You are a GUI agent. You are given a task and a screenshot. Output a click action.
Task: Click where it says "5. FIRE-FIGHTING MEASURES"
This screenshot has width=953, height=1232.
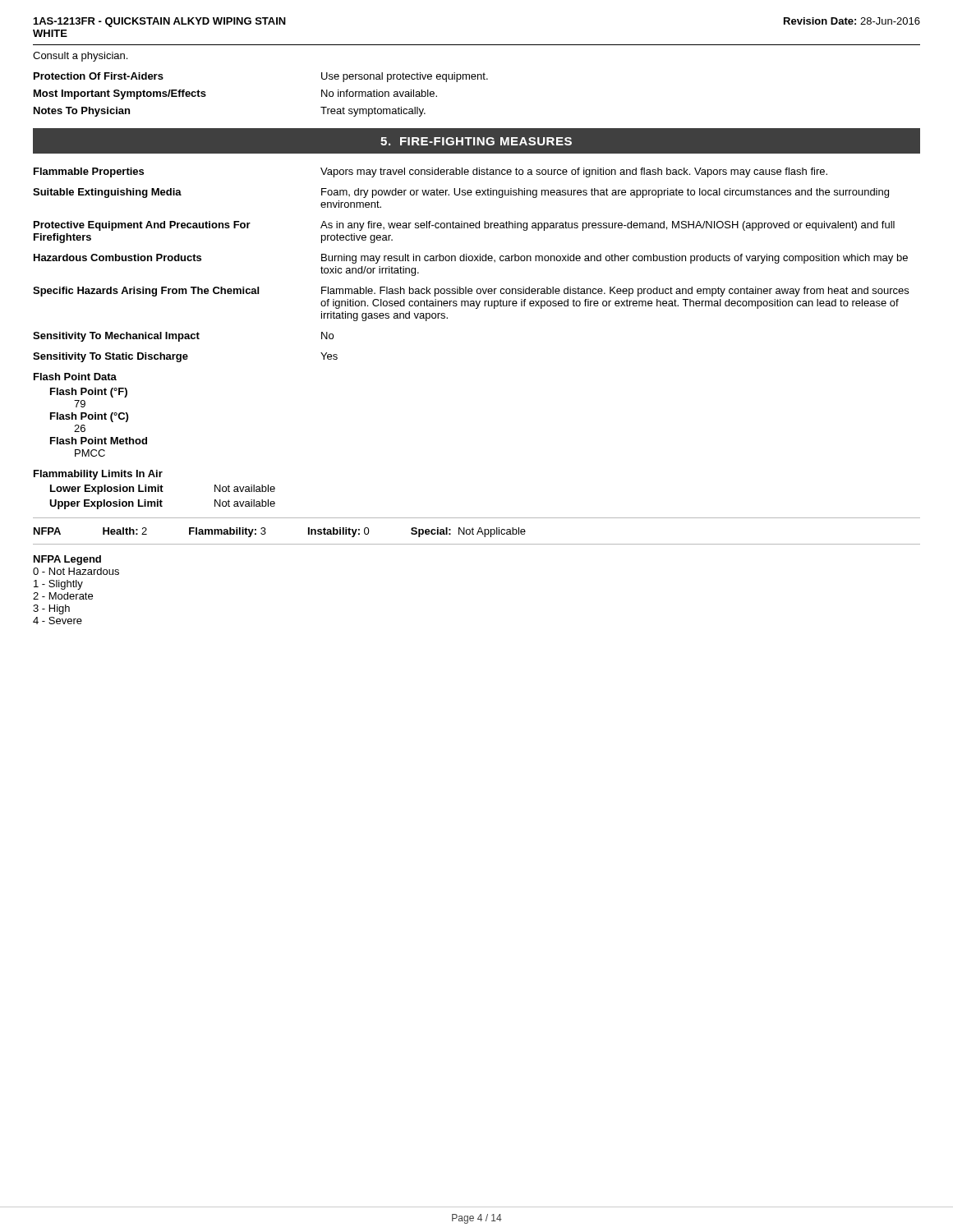click(x=476, y=141)
